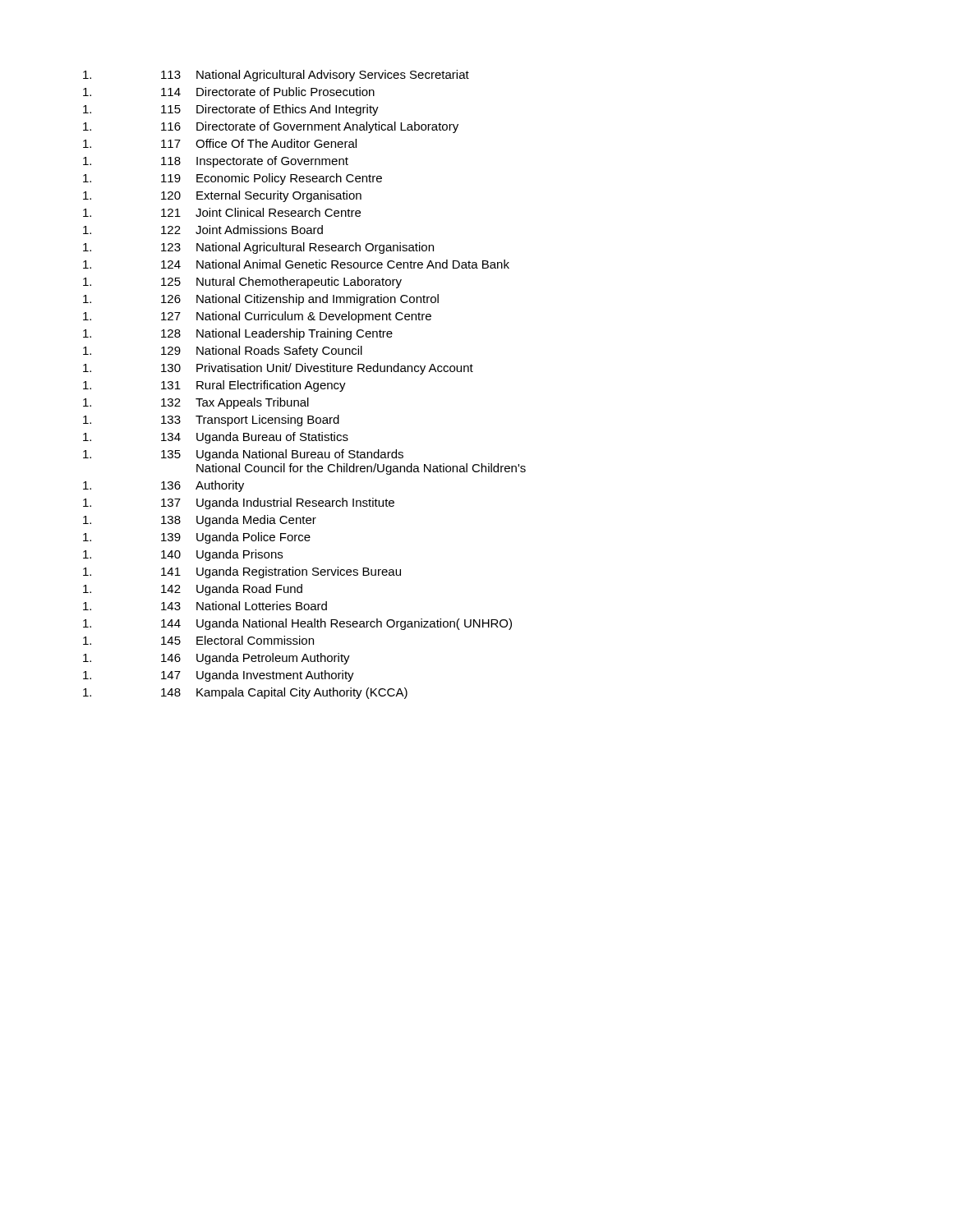
Task: Click the passage that begins "142 Uganda Road"
Action: coord(304,589)
